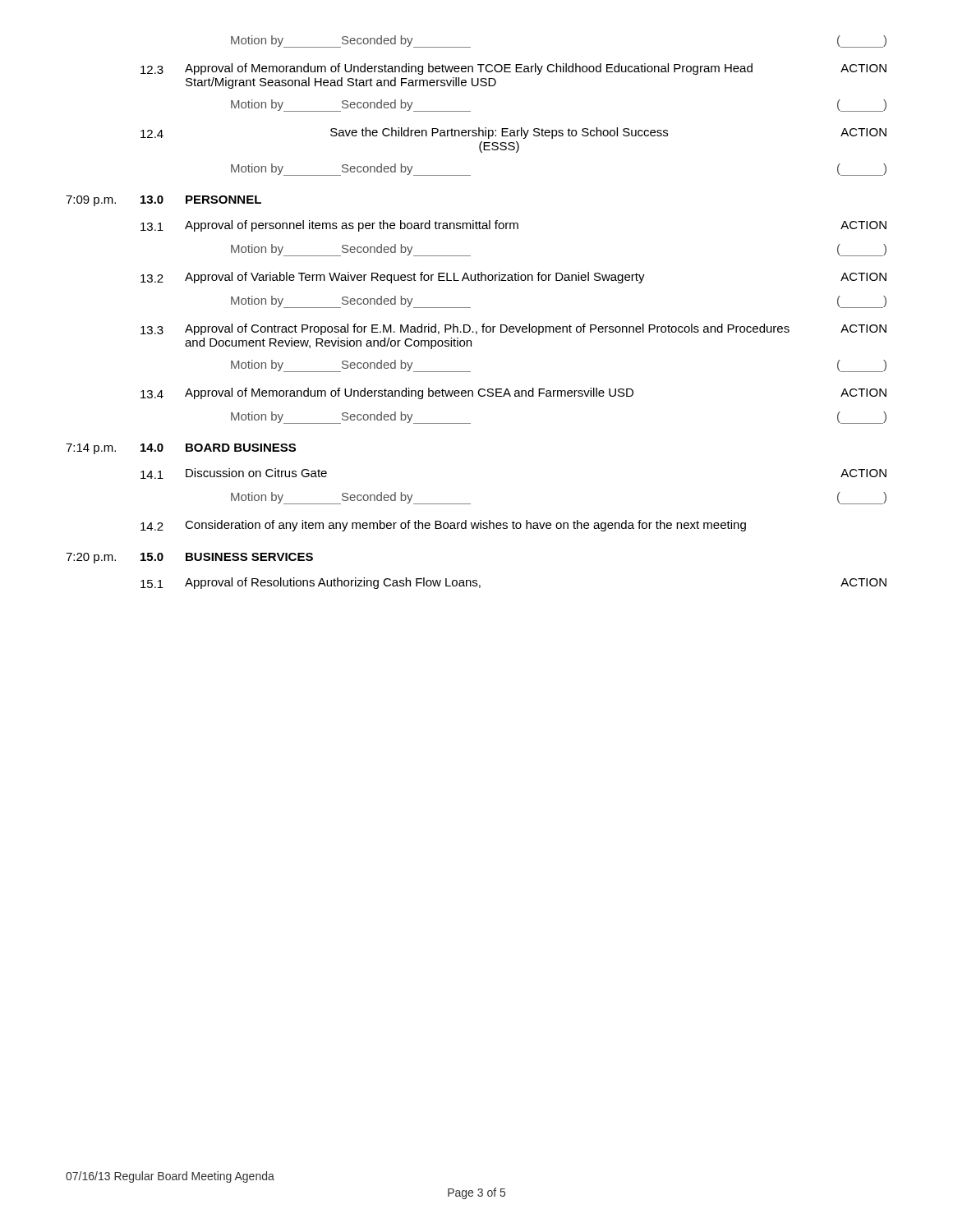Viewport: 953px width, 1232px height.
Task: Locate the block of text that opens with "15.1 Approval of Resolutions Authorizing Cash Flow Loans,"
Action: [150, 583]
